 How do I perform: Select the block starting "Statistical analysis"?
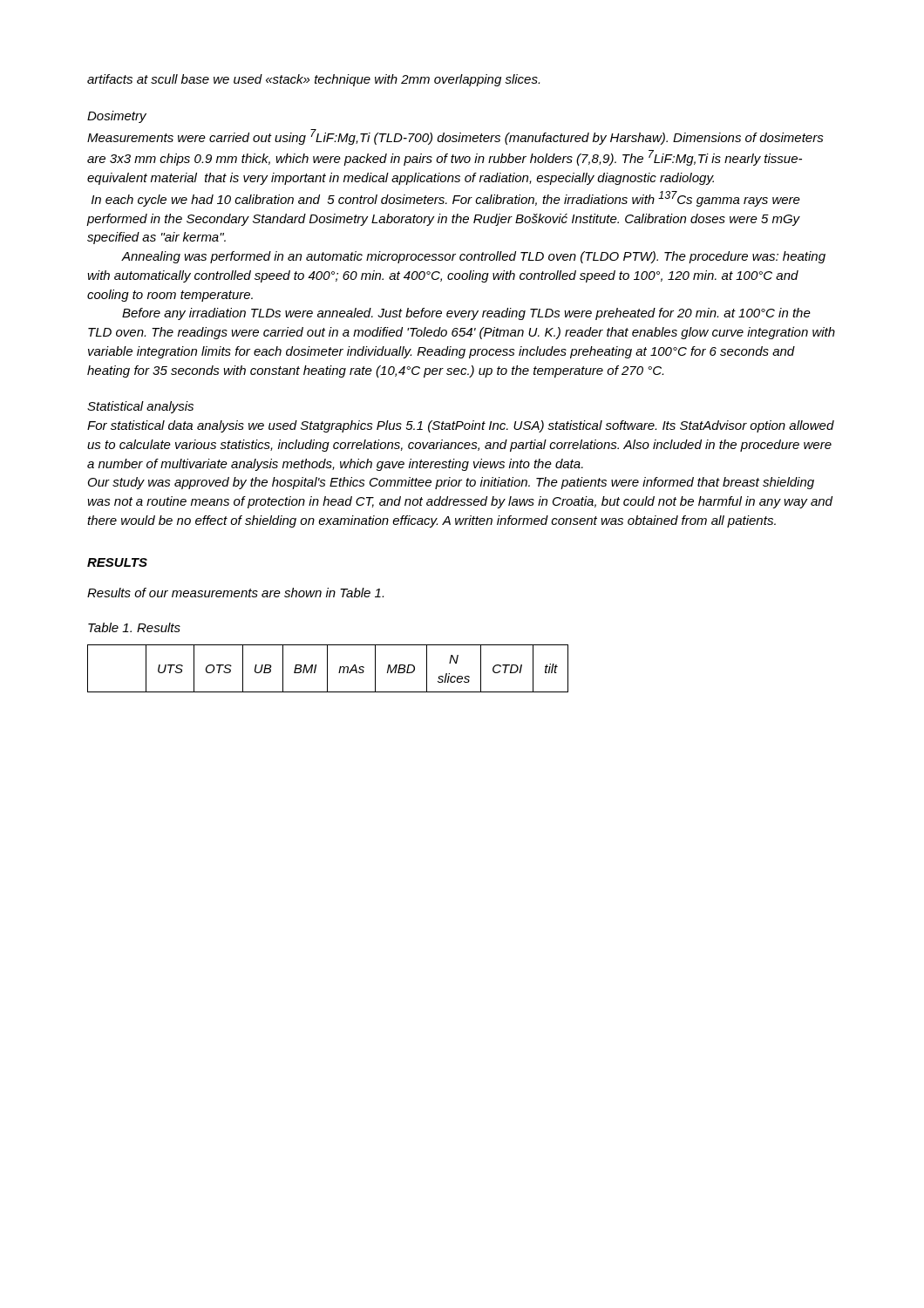tap(140, 407)
